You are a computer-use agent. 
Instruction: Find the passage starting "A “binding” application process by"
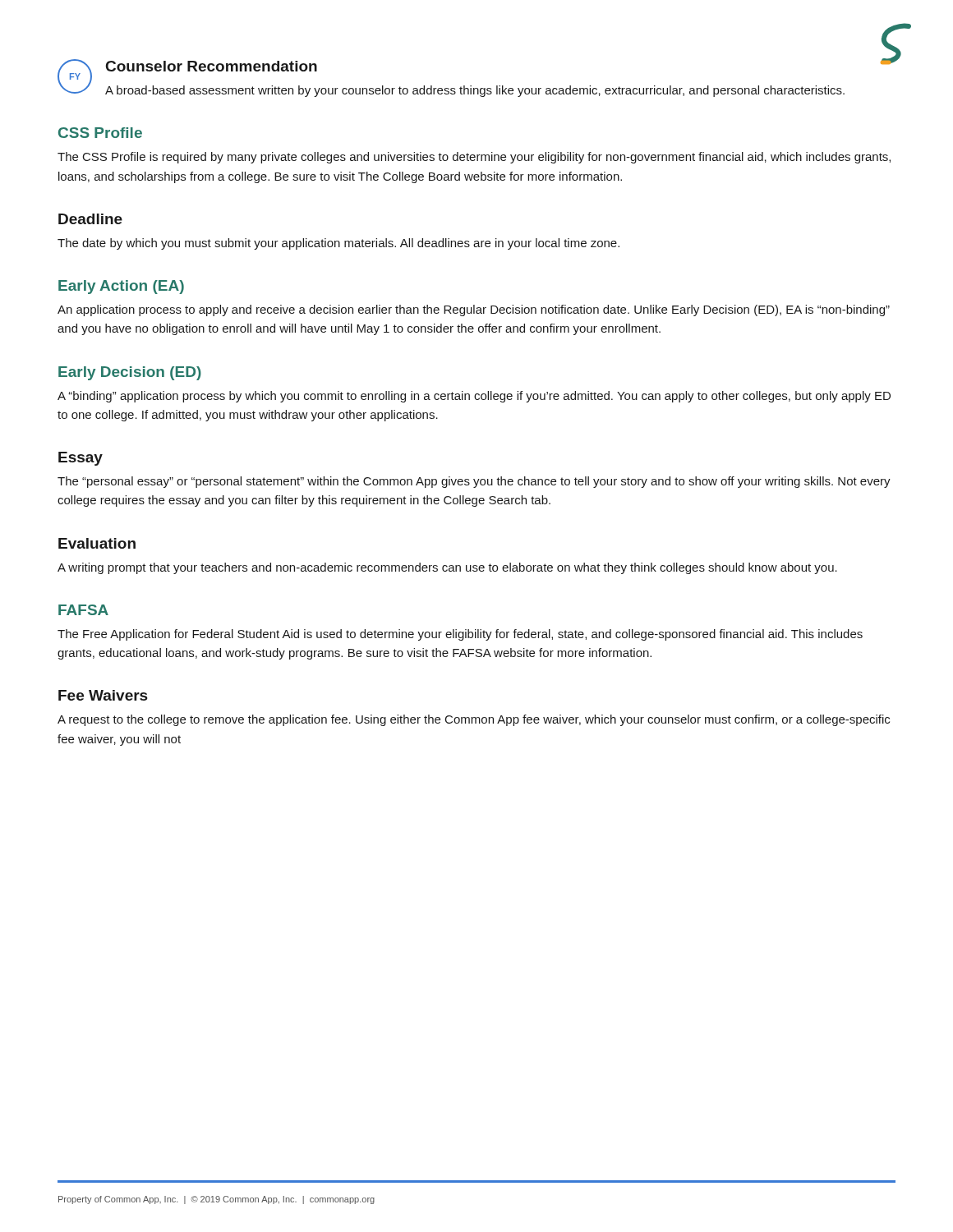pyautogui.click(x=476, y=405)
